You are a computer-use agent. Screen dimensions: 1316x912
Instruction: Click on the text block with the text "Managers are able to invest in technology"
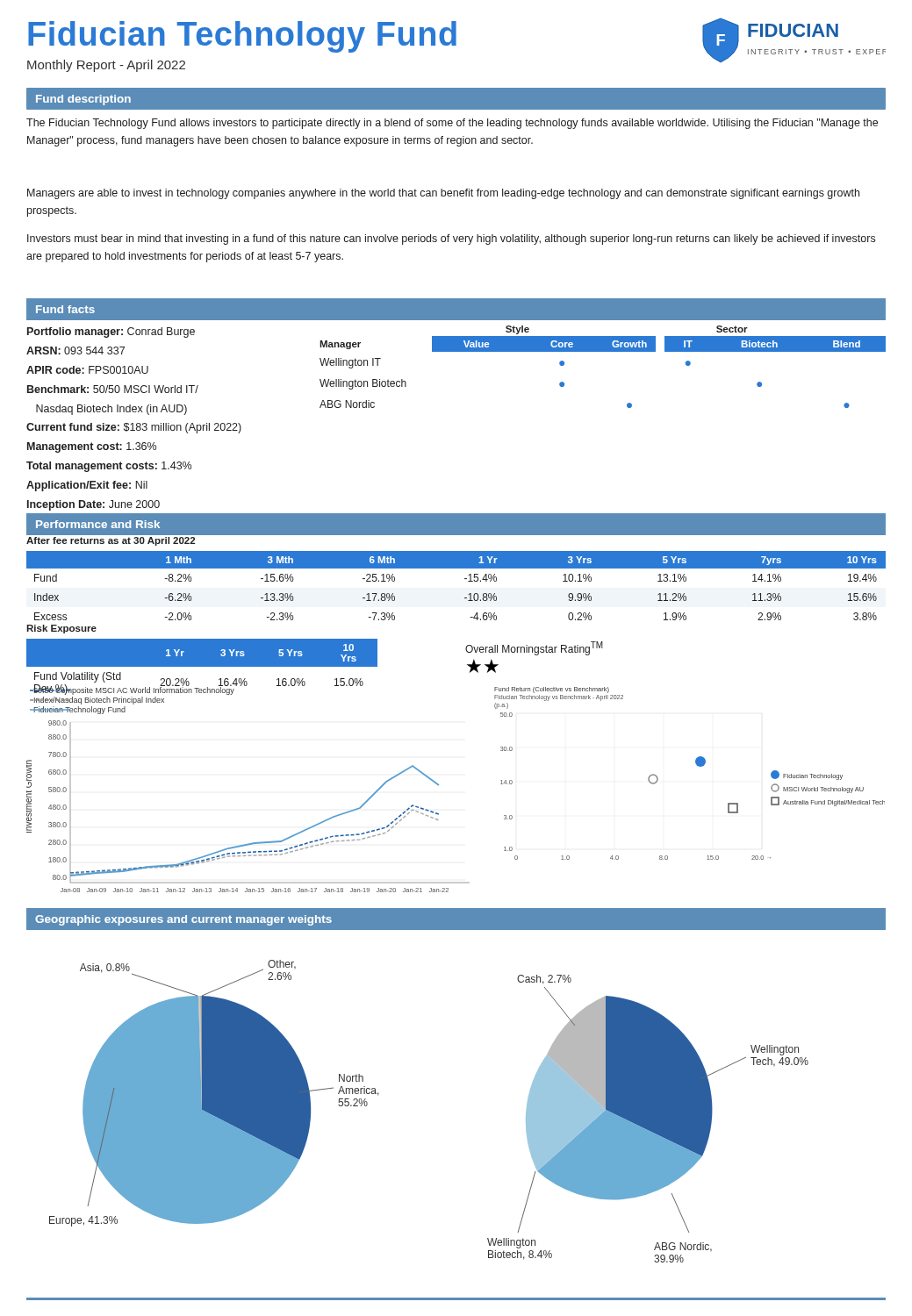click(x=443, y=202)
